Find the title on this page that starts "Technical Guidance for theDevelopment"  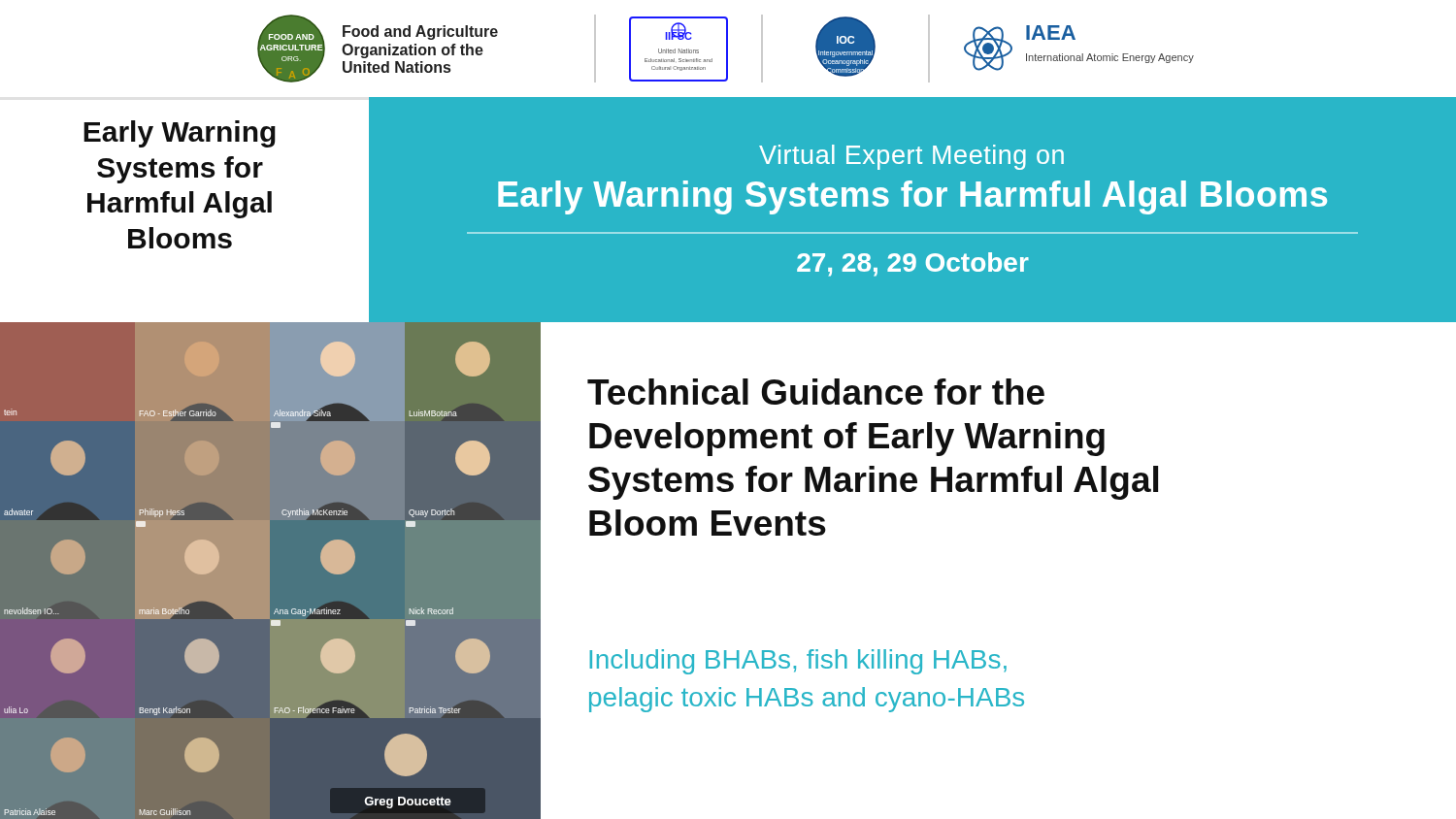pyautogui.click(x=1005, y=458)
